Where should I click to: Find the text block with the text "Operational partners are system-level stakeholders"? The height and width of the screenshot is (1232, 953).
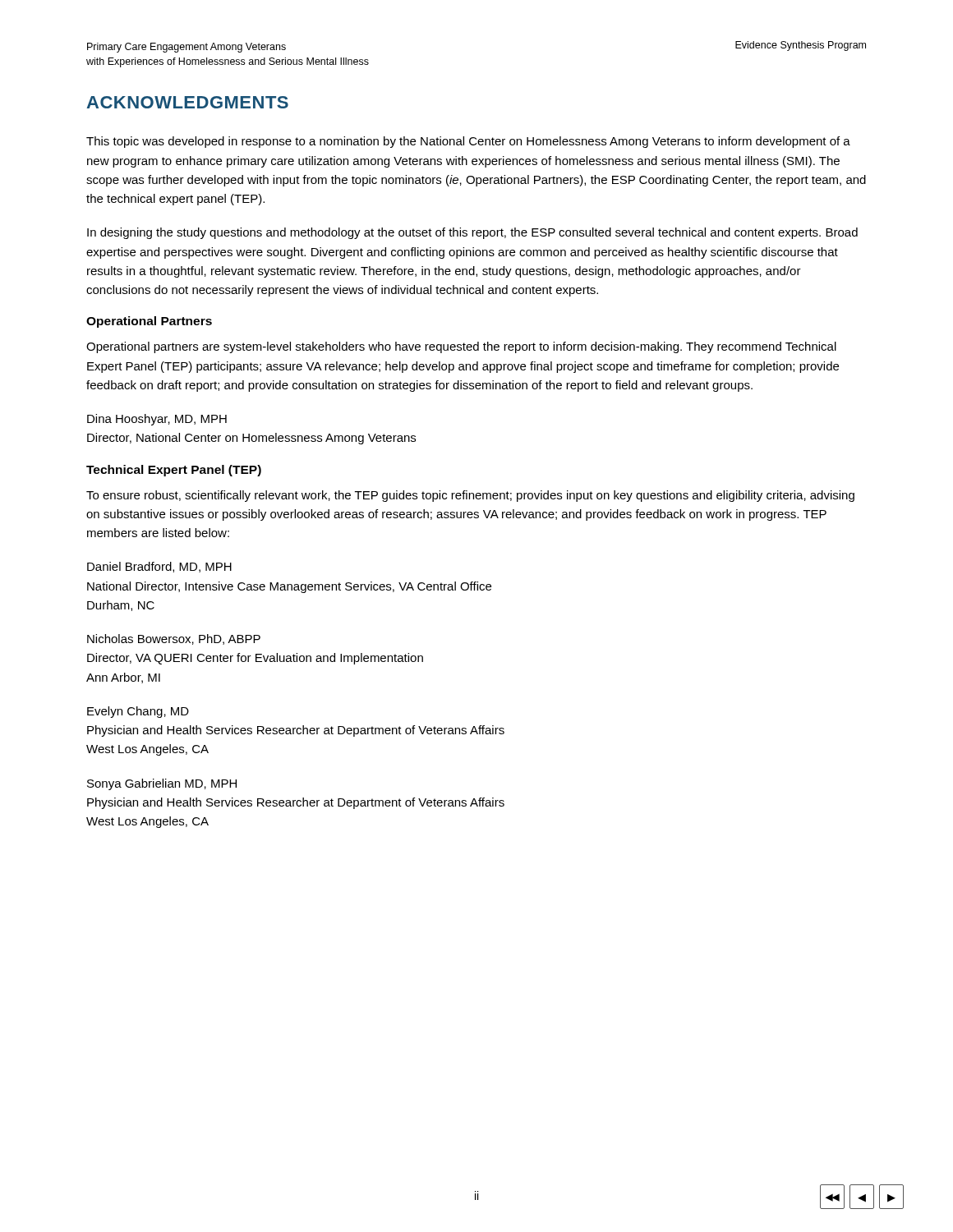tap(463, 365)
